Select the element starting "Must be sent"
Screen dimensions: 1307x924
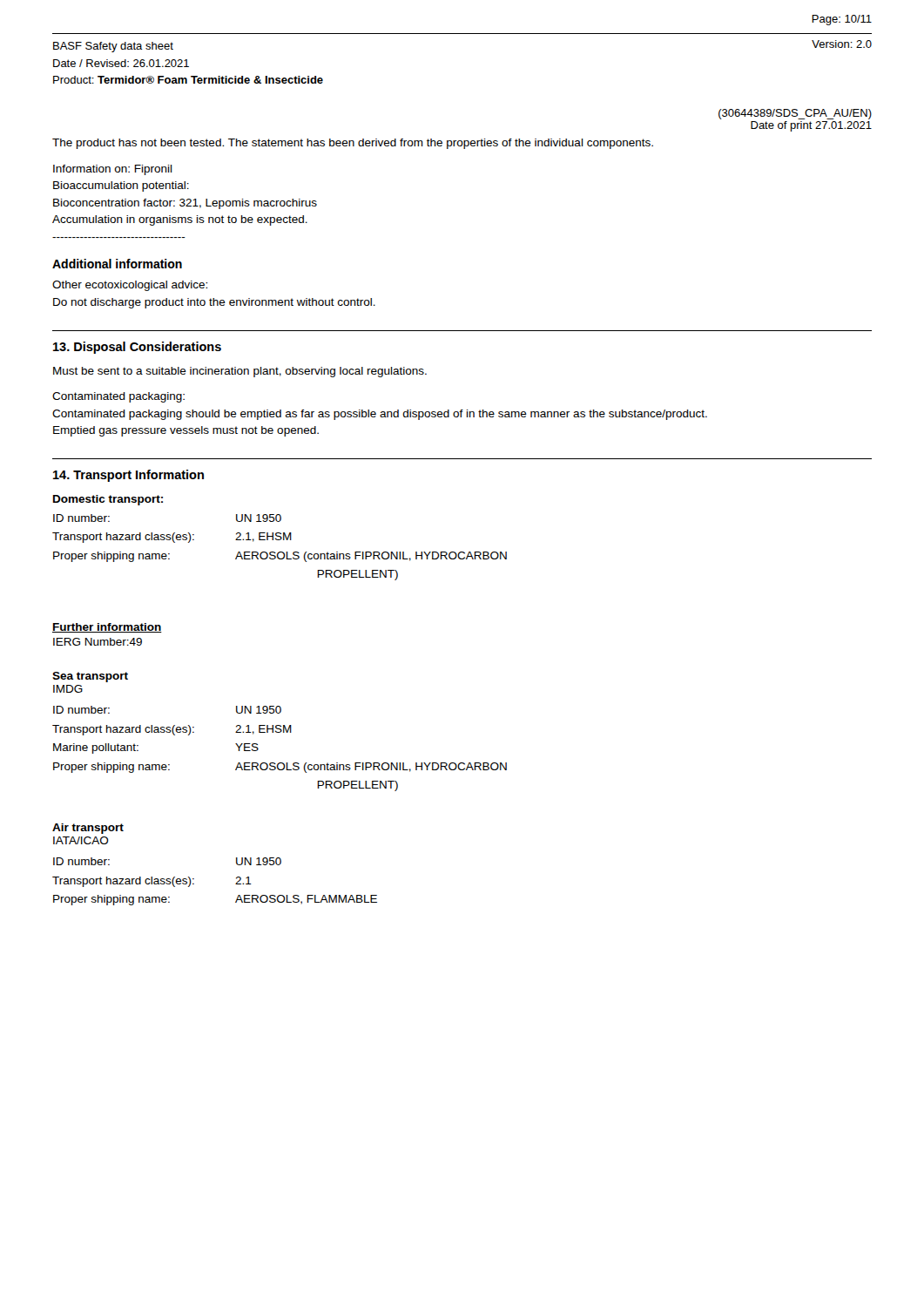(x=240, y=370)
